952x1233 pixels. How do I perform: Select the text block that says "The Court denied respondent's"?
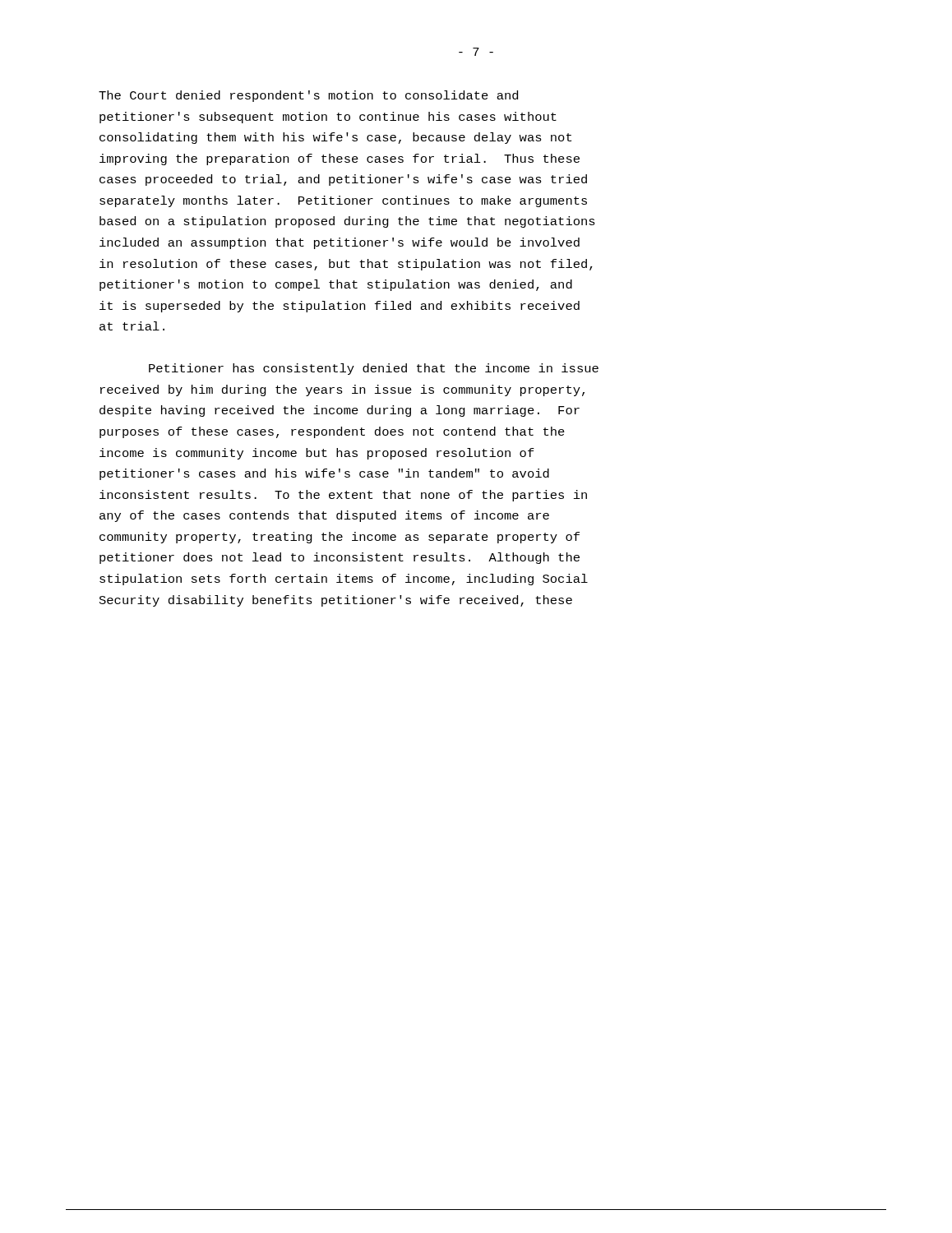tap(347, 212)
